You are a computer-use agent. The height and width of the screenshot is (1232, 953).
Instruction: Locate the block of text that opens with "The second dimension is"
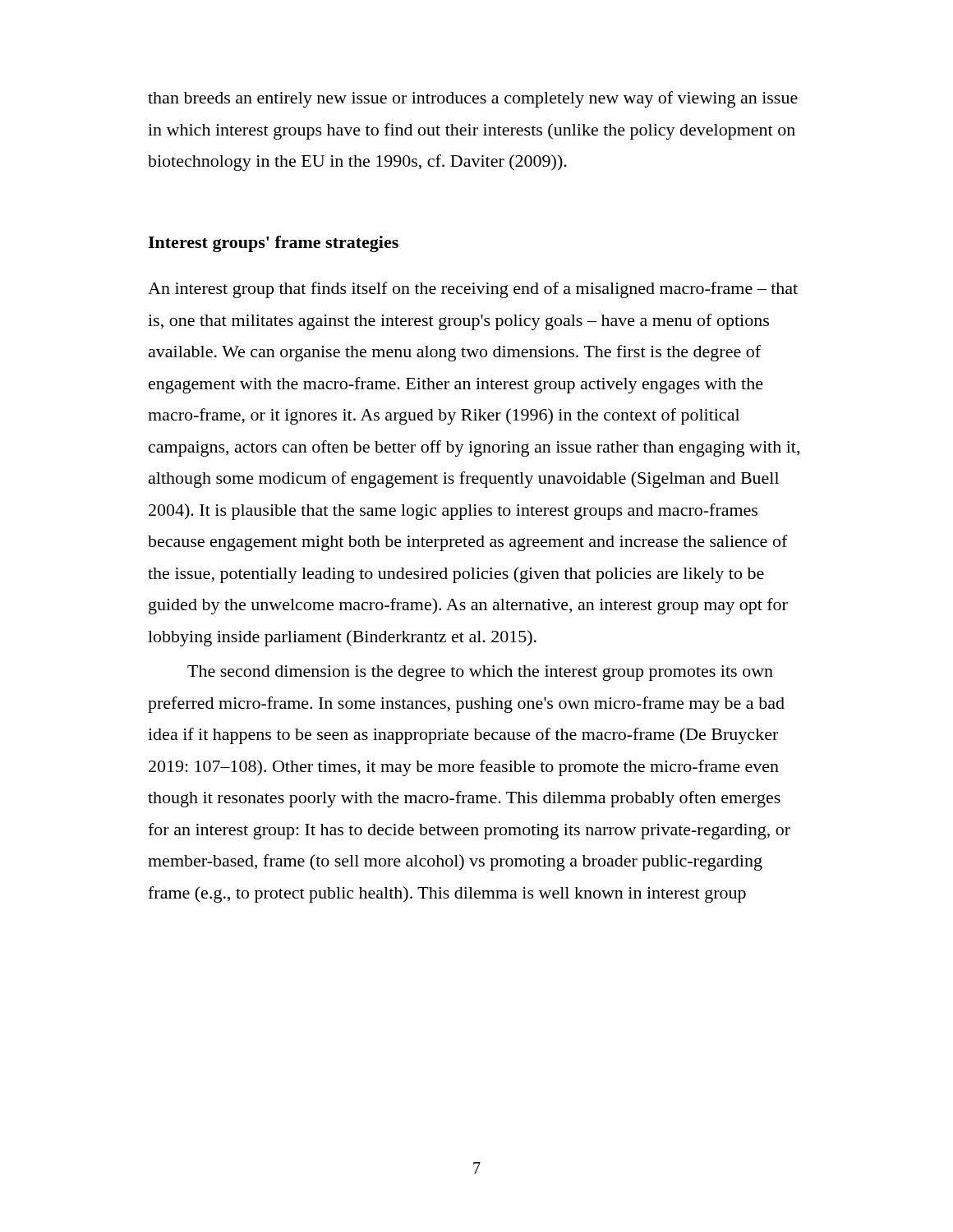[x=469, y=781]
